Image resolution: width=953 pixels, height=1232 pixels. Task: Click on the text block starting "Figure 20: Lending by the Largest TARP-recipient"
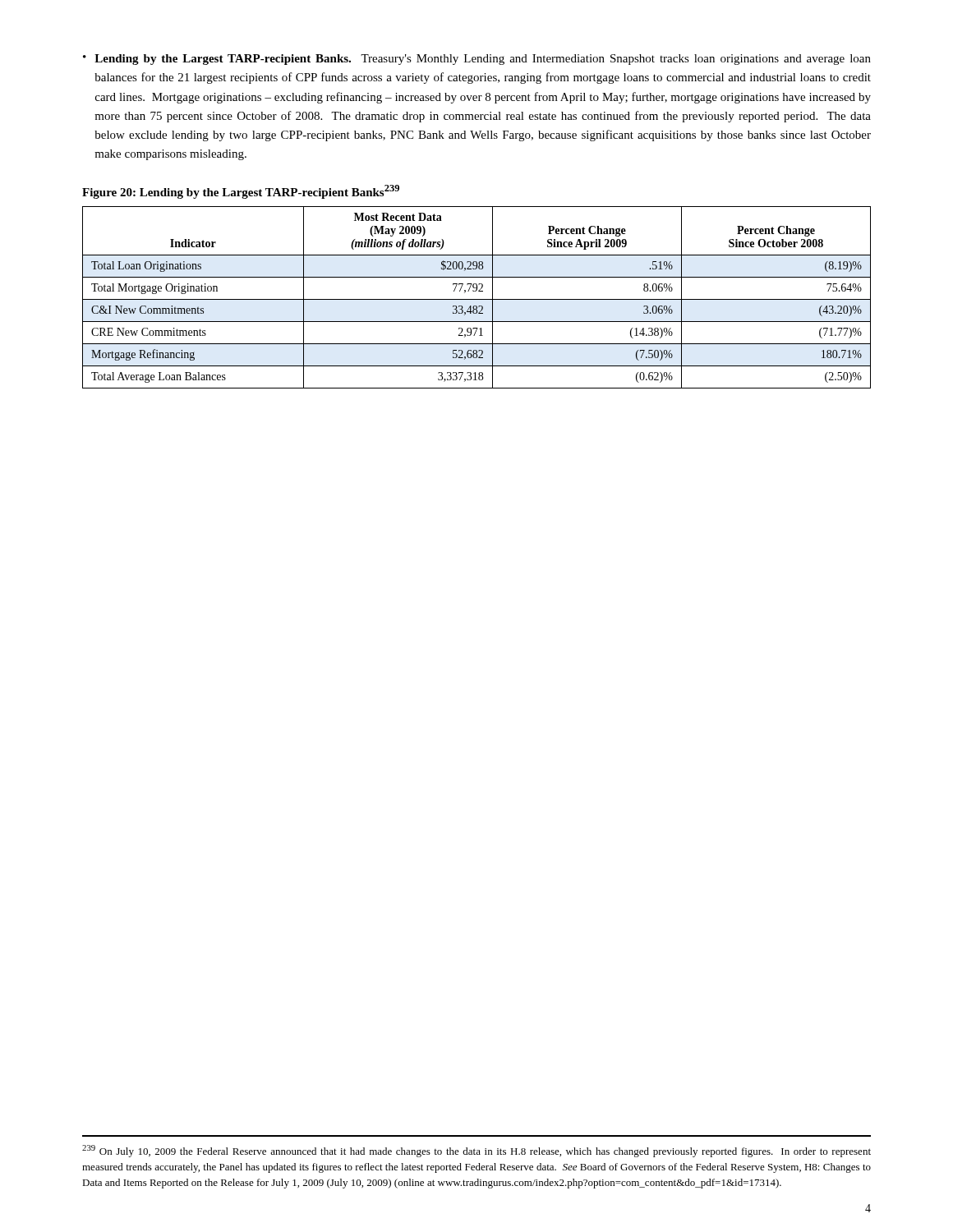click(x=241, y=190)
